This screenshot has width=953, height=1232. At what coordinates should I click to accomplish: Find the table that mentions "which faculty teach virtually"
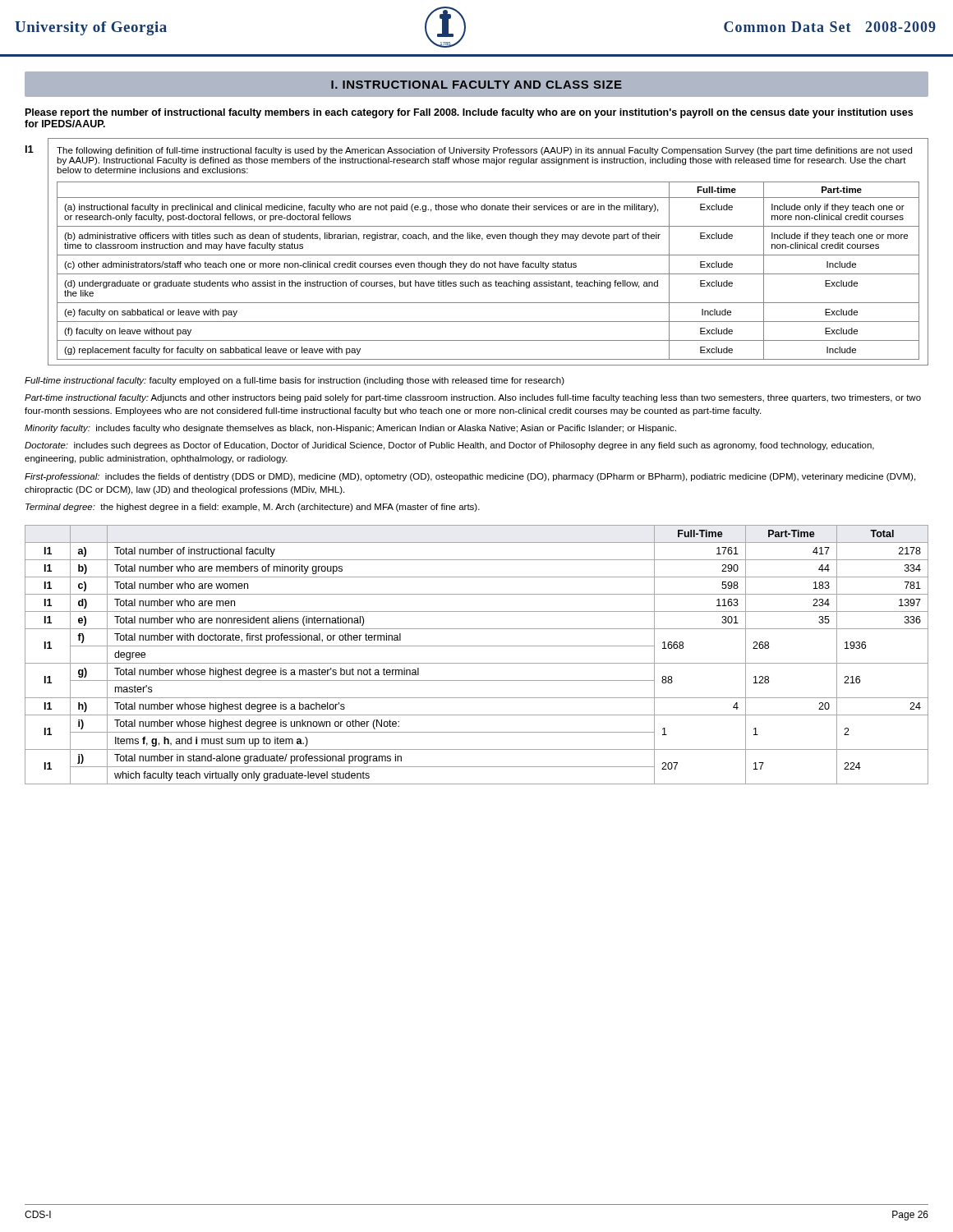pyautogui.click(x=476, y=654)
